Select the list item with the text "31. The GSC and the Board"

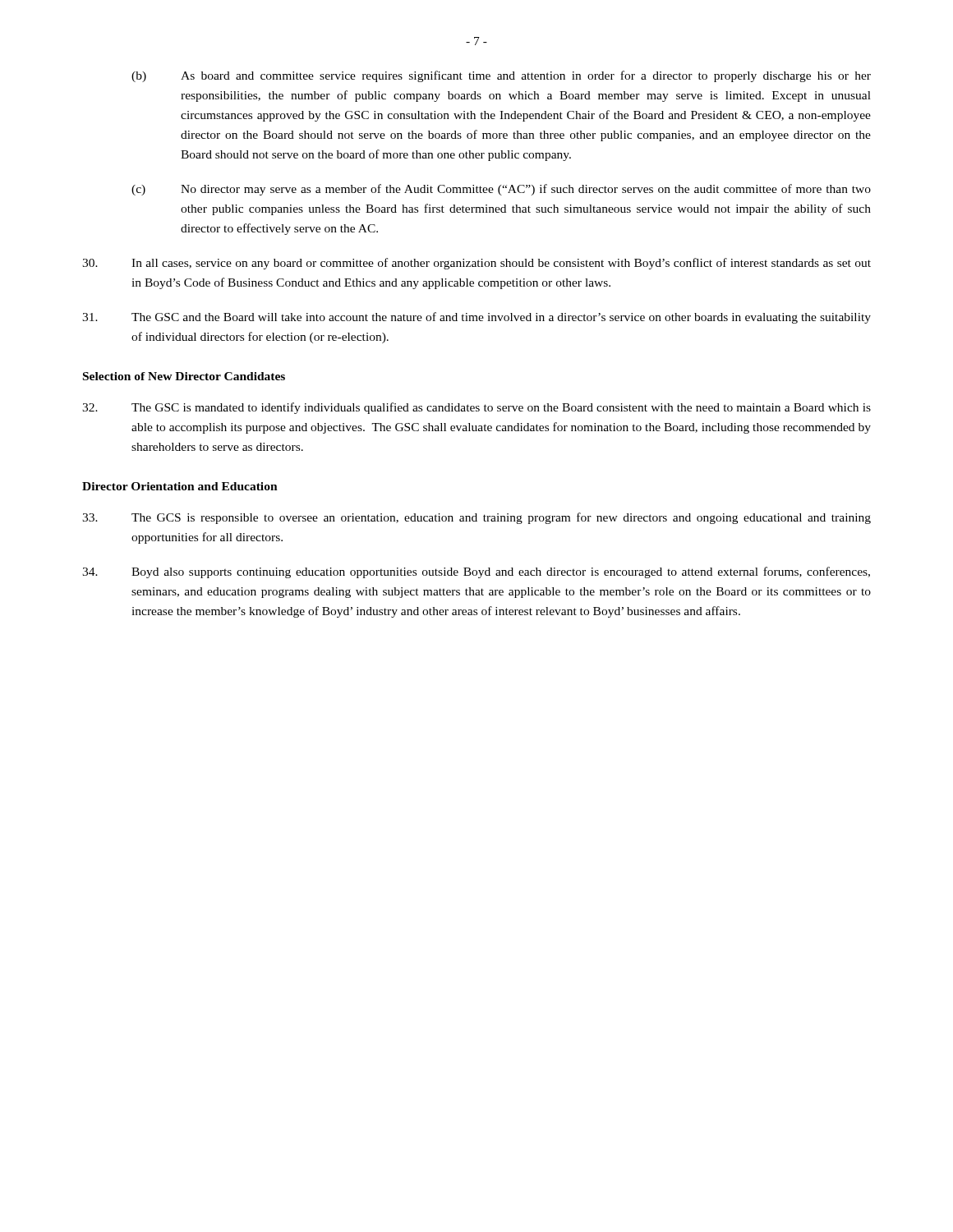coord(476,327)
